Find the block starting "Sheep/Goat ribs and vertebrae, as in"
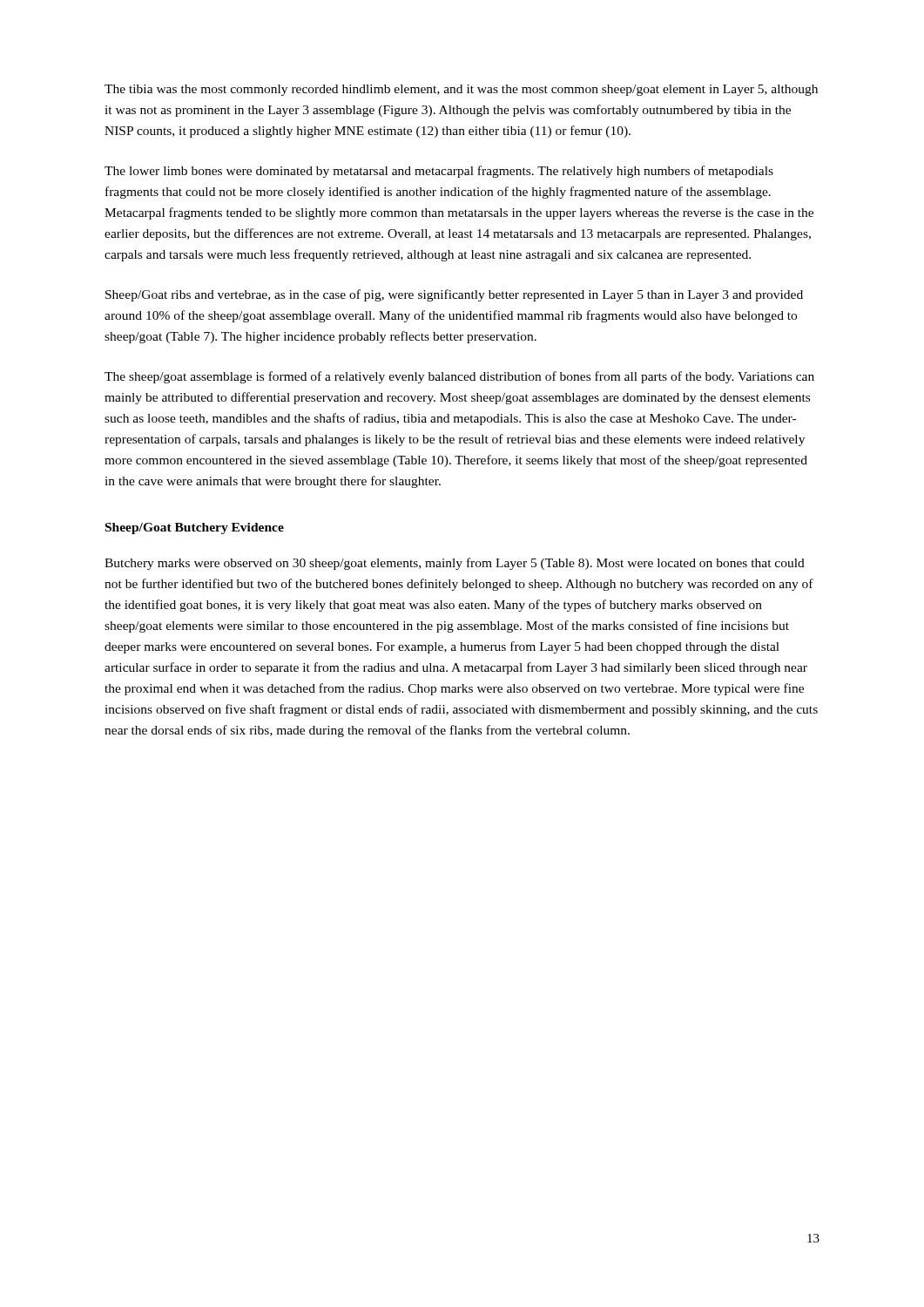 coord(454,315)
